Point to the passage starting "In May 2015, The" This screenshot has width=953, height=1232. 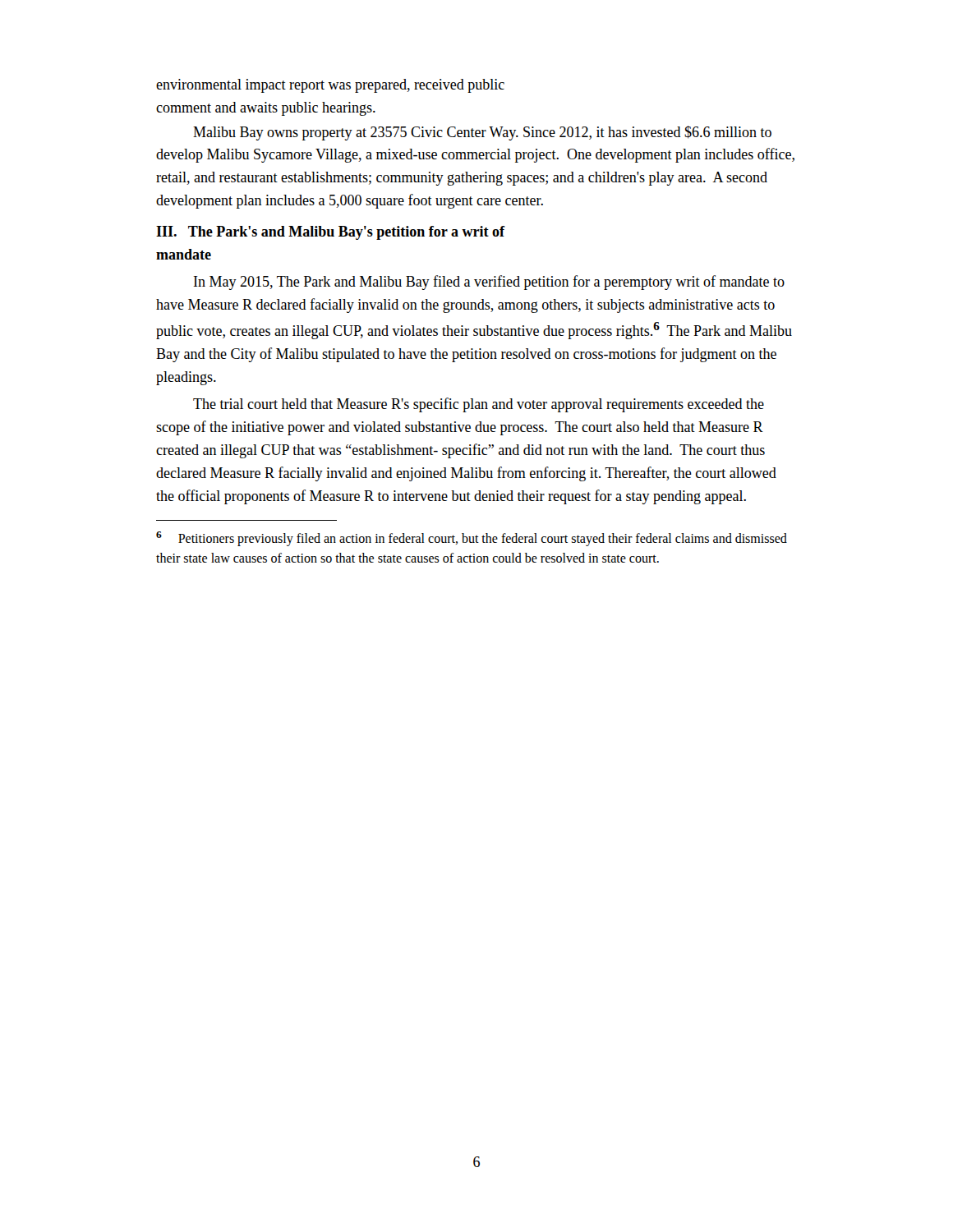(474, 329)
